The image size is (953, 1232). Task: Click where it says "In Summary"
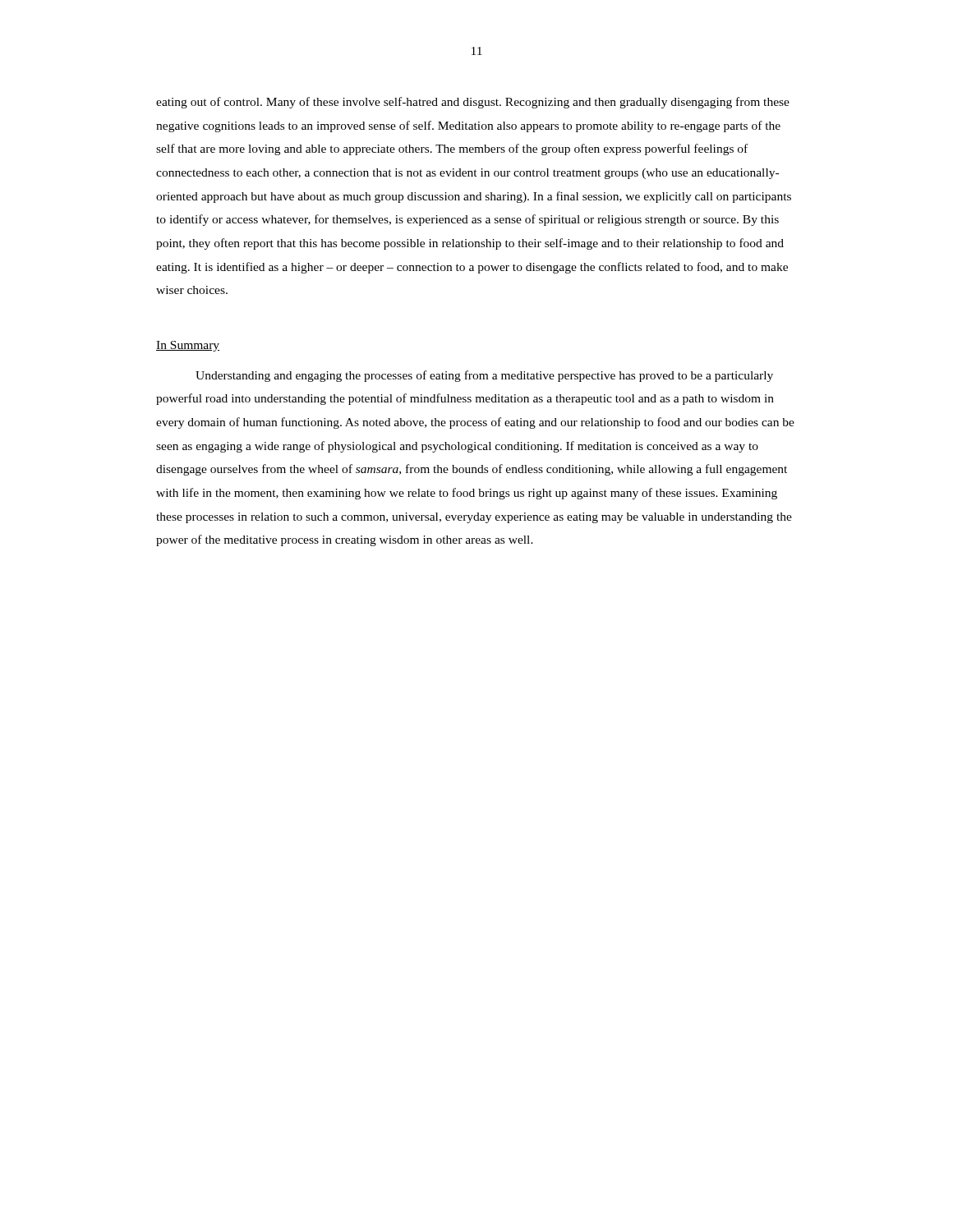[188, 345]
